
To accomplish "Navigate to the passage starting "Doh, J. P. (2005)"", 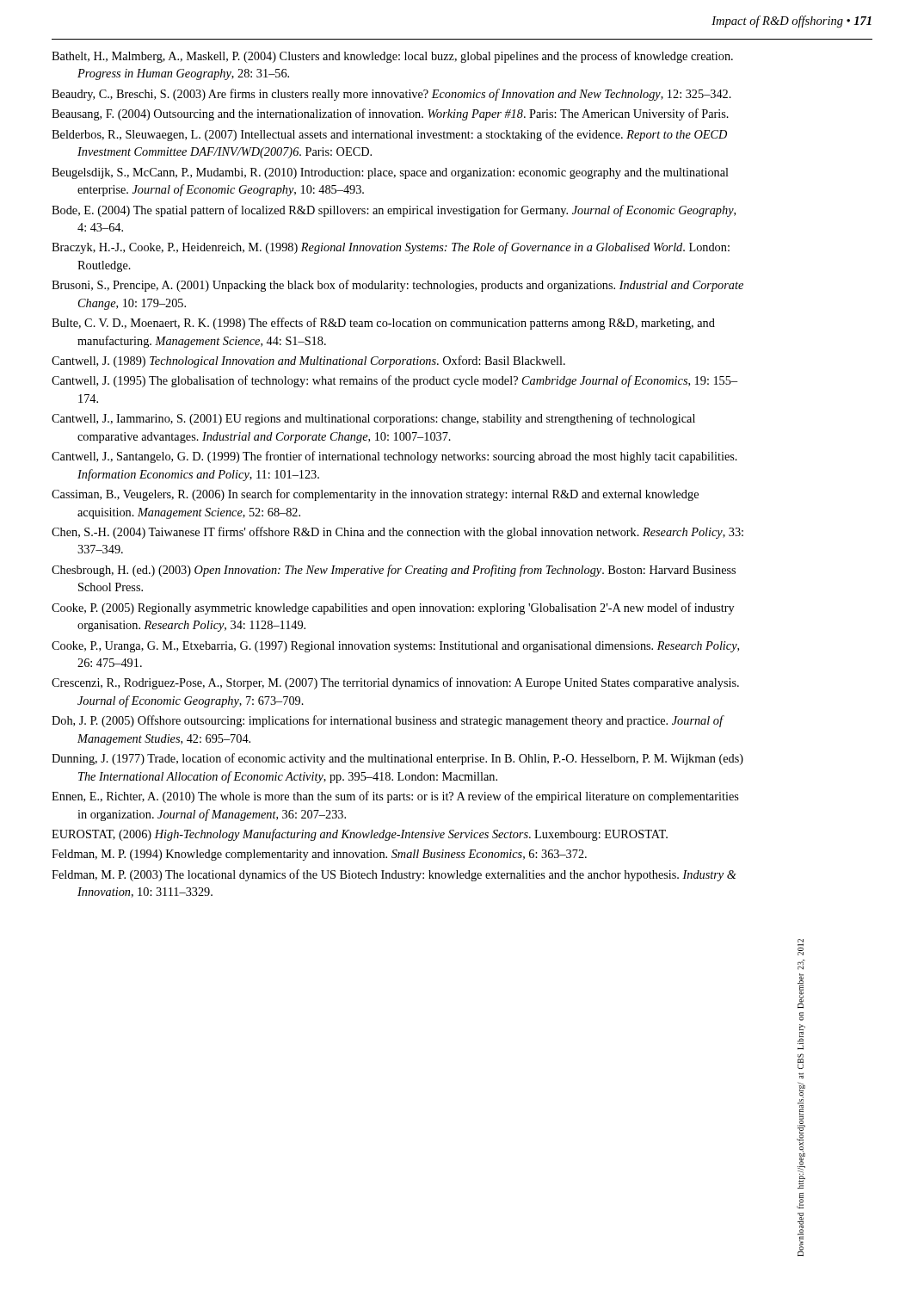I will [387, 729].
